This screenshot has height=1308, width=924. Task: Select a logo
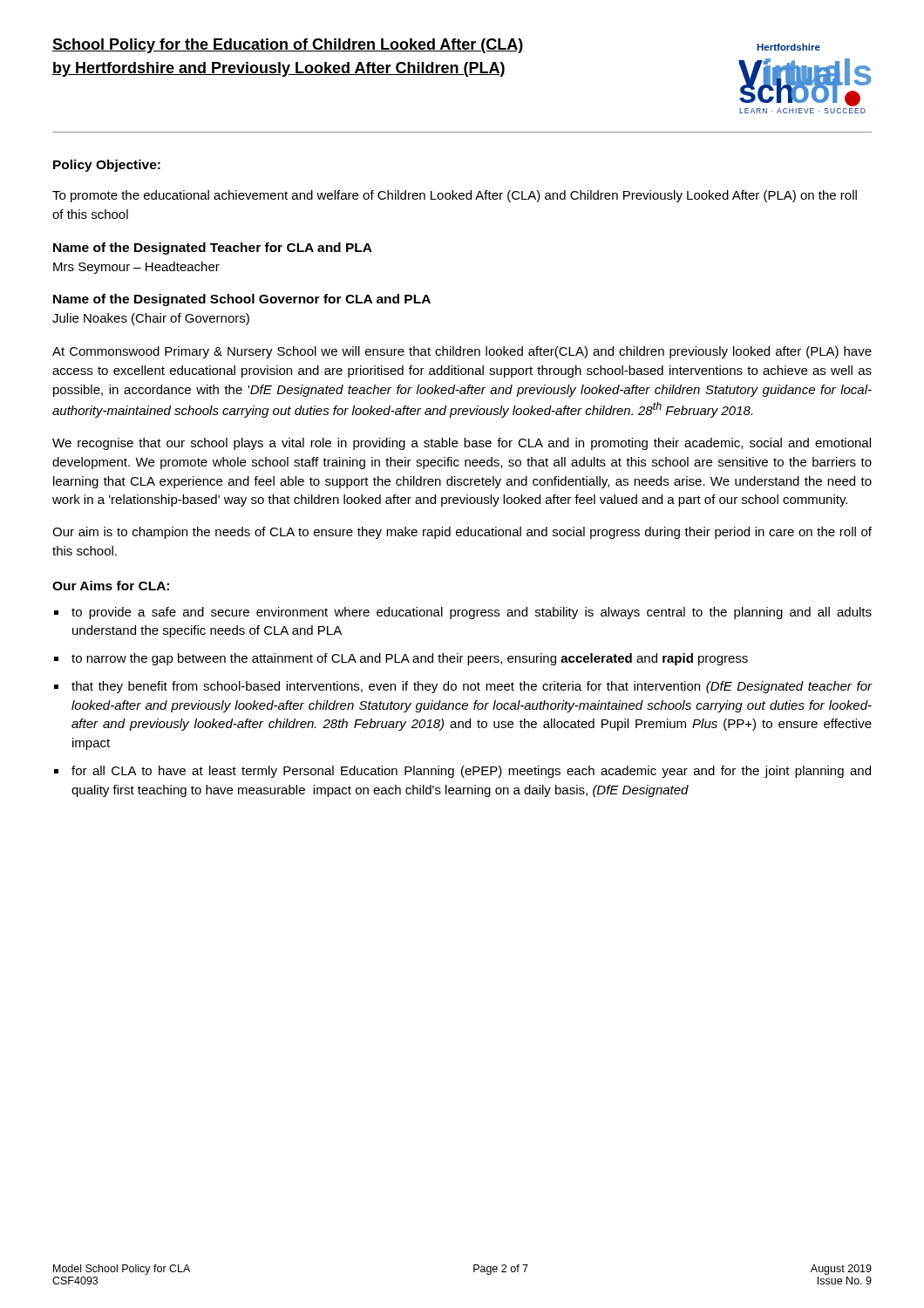(789, 75)
